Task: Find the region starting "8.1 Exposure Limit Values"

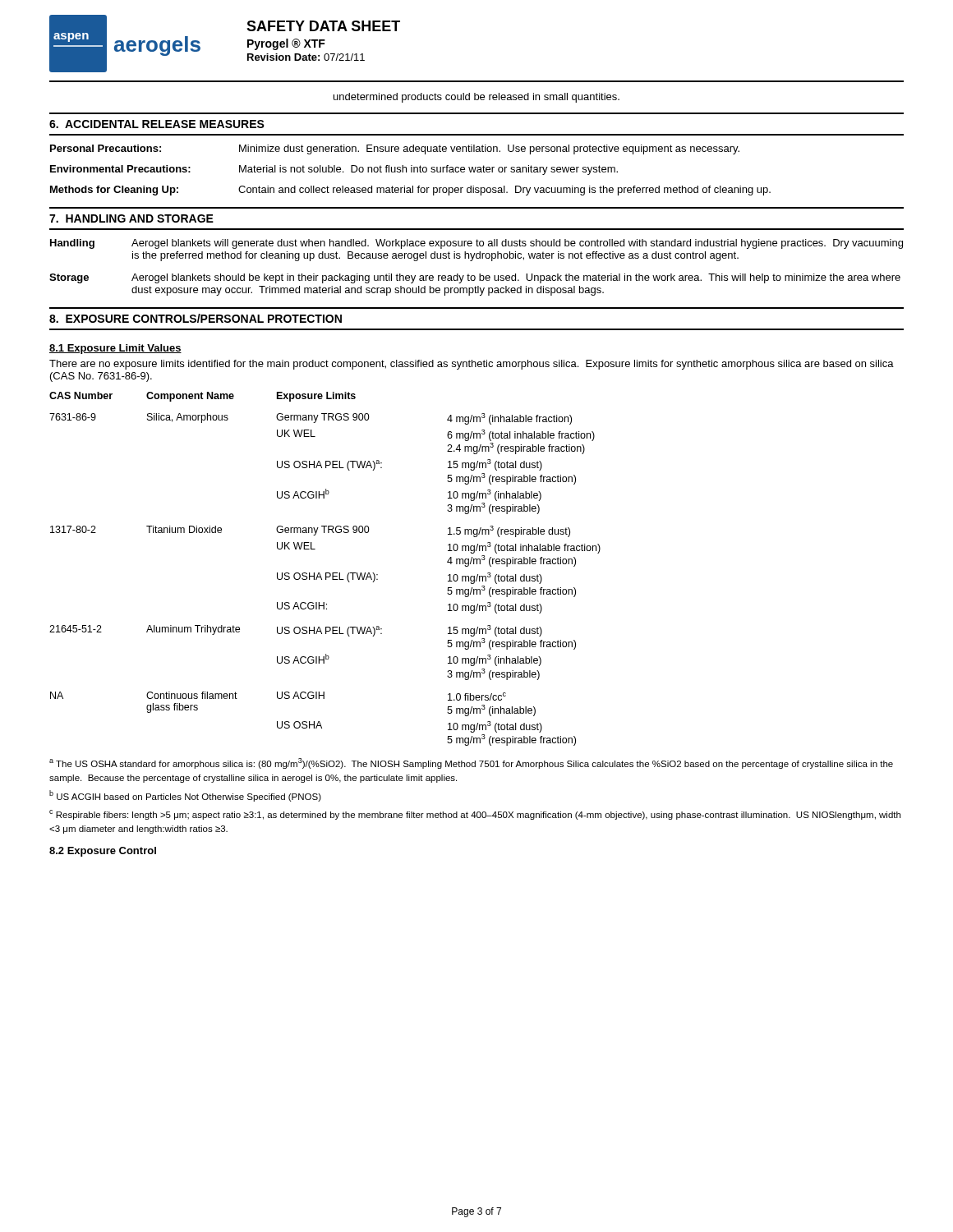Action: click(115, 348)
